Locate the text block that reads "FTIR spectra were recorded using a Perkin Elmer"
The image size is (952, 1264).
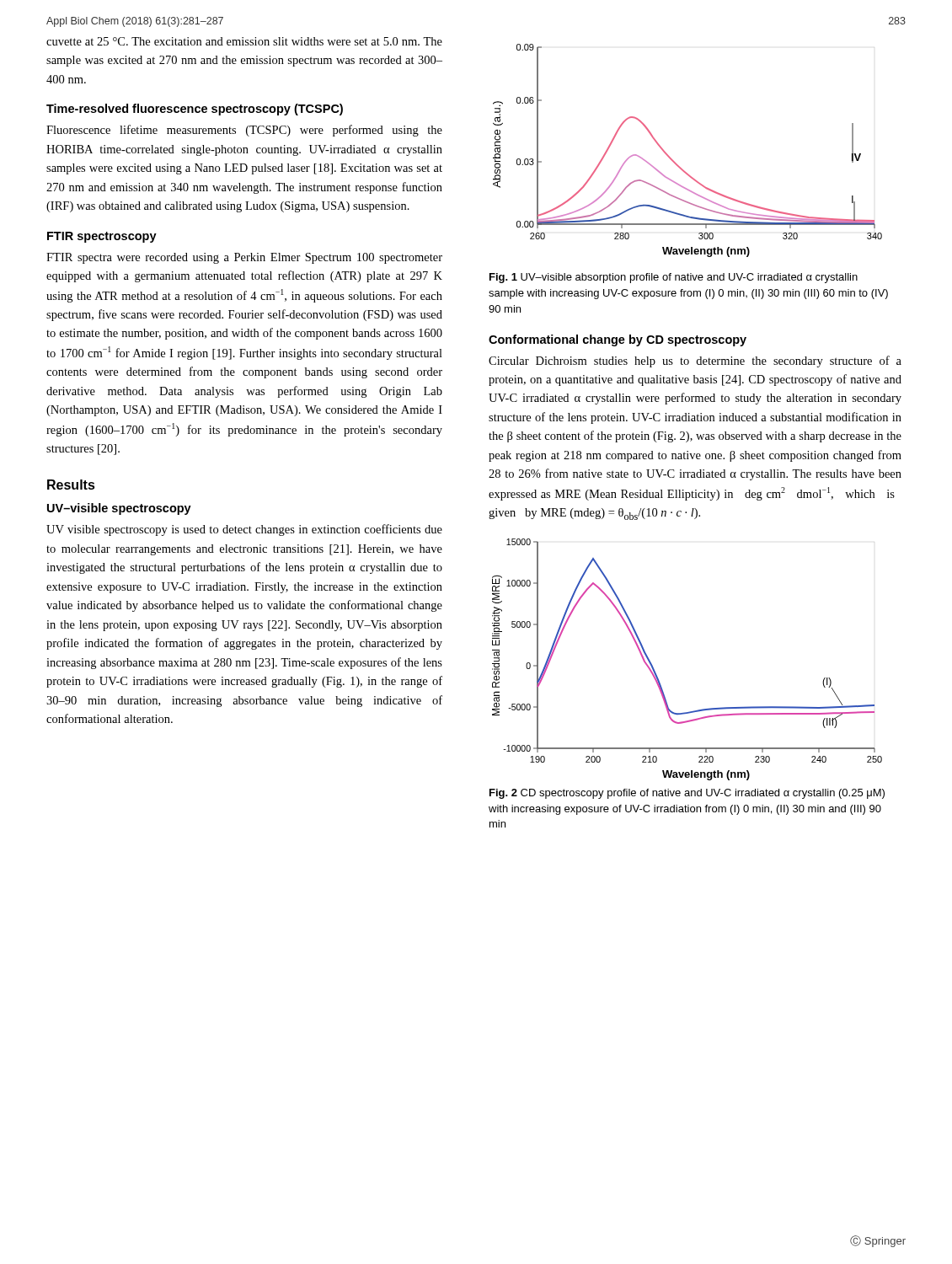tap(244, 352)
